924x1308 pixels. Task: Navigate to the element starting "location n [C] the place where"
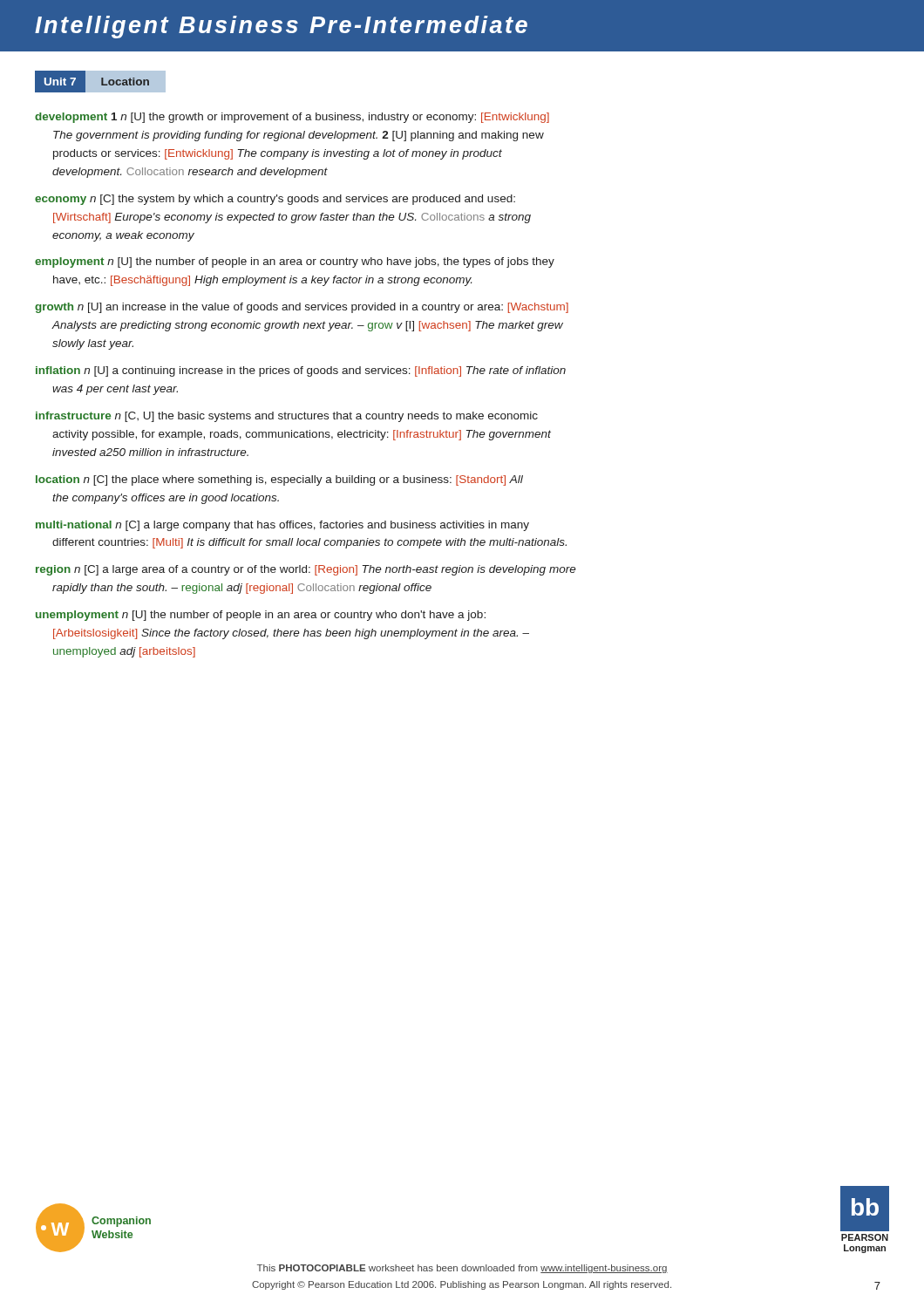[x=279, y=488]
